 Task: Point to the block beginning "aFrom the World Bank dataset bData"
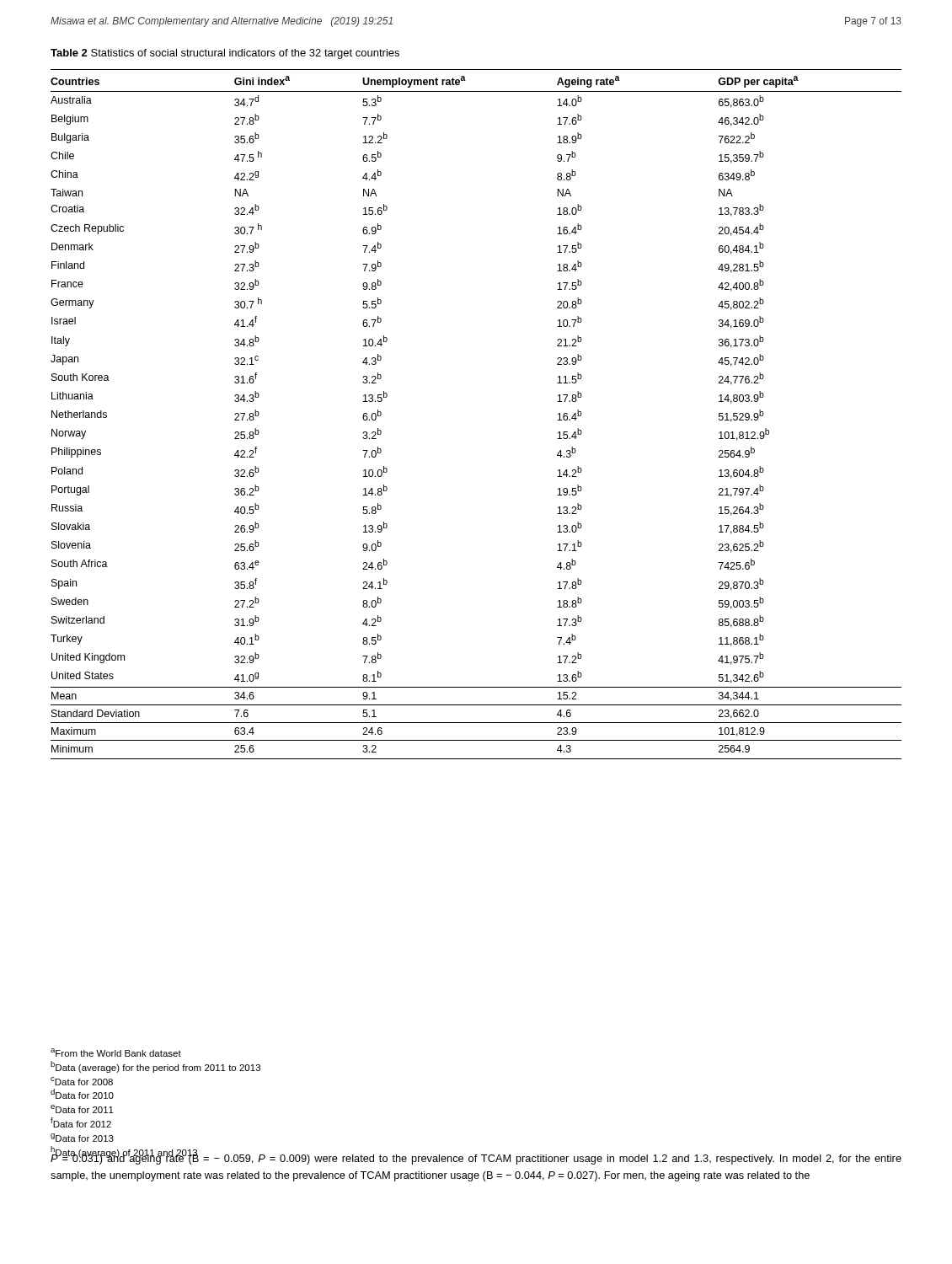coord(116,1052)
